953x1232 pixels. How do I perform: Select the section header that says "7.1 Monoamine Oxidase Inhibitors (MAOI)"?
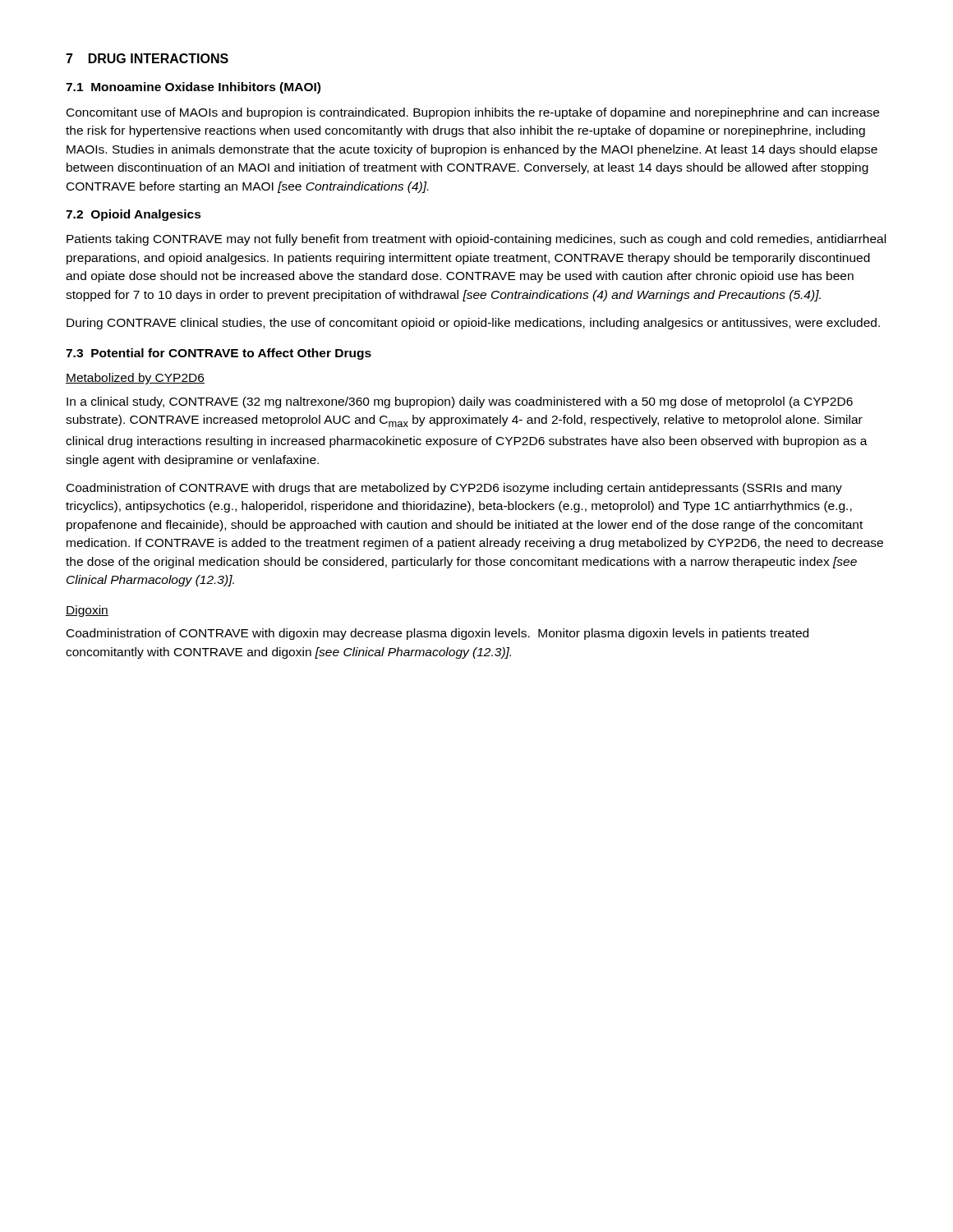(193, 87)
